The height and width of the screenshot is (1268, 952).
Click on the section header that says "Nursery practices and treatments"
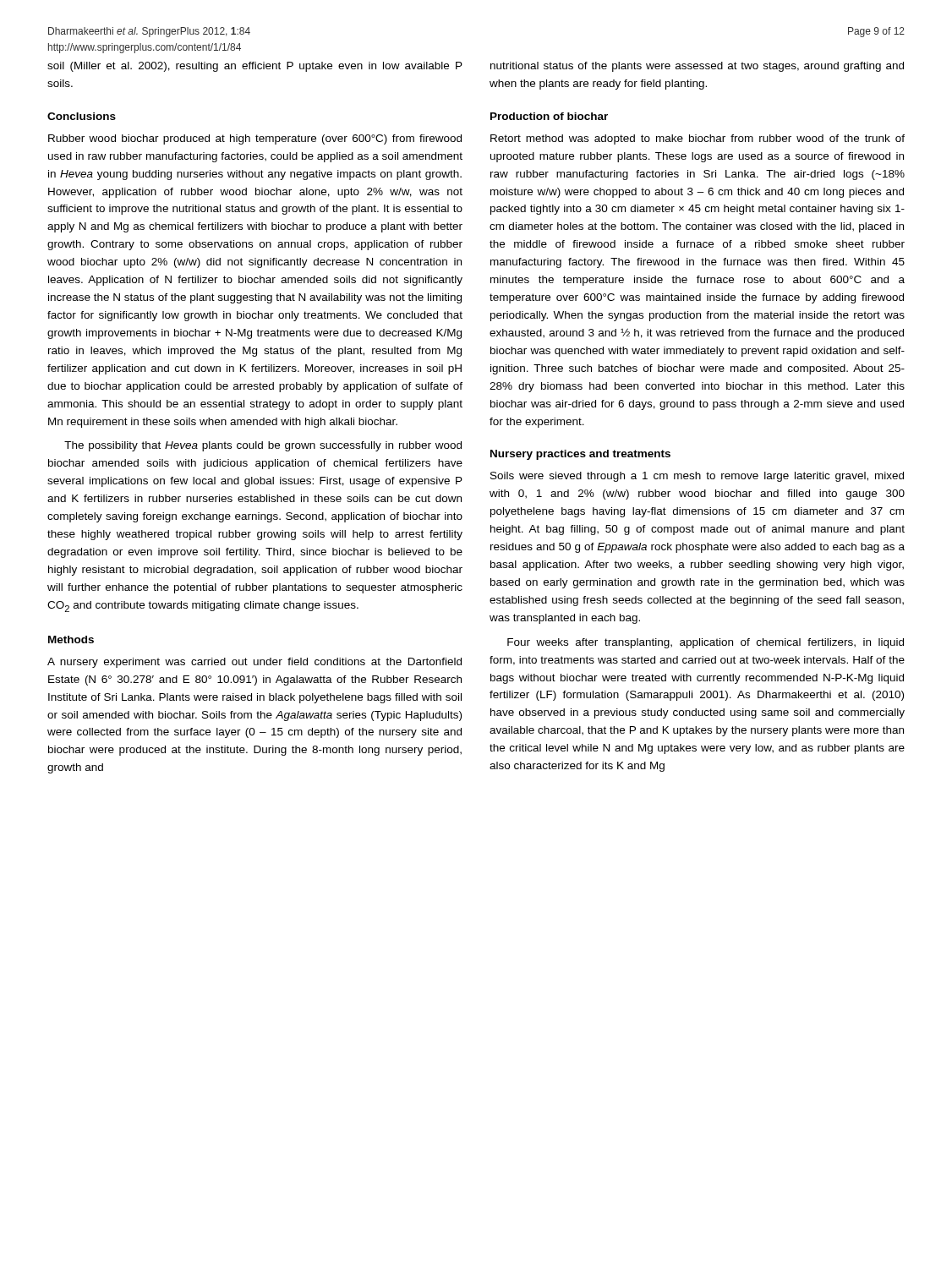pyautogui.click(x=580, y=454)
